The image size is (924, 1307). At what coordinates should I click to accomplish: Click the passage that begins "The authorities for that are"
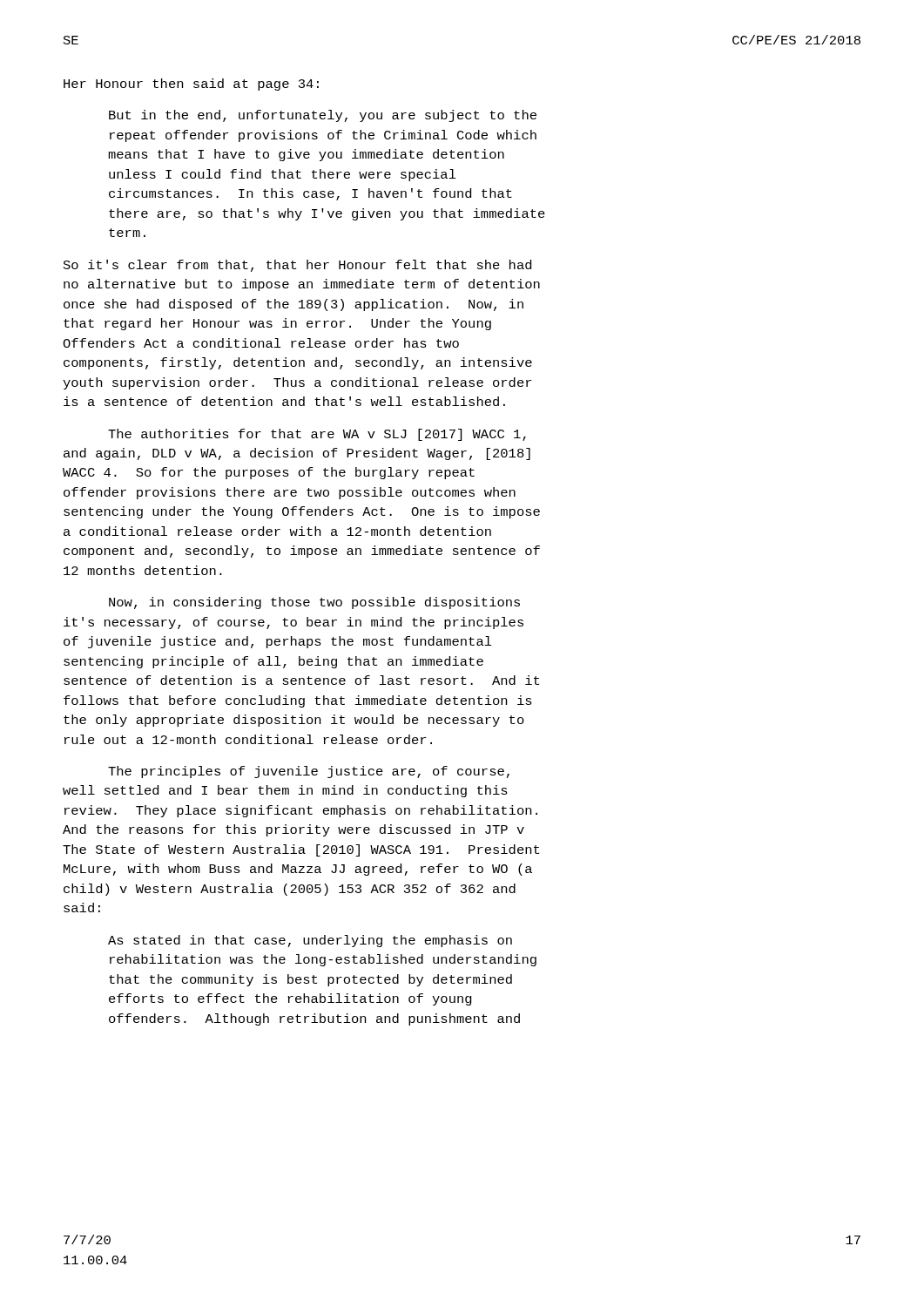point(302,503)
